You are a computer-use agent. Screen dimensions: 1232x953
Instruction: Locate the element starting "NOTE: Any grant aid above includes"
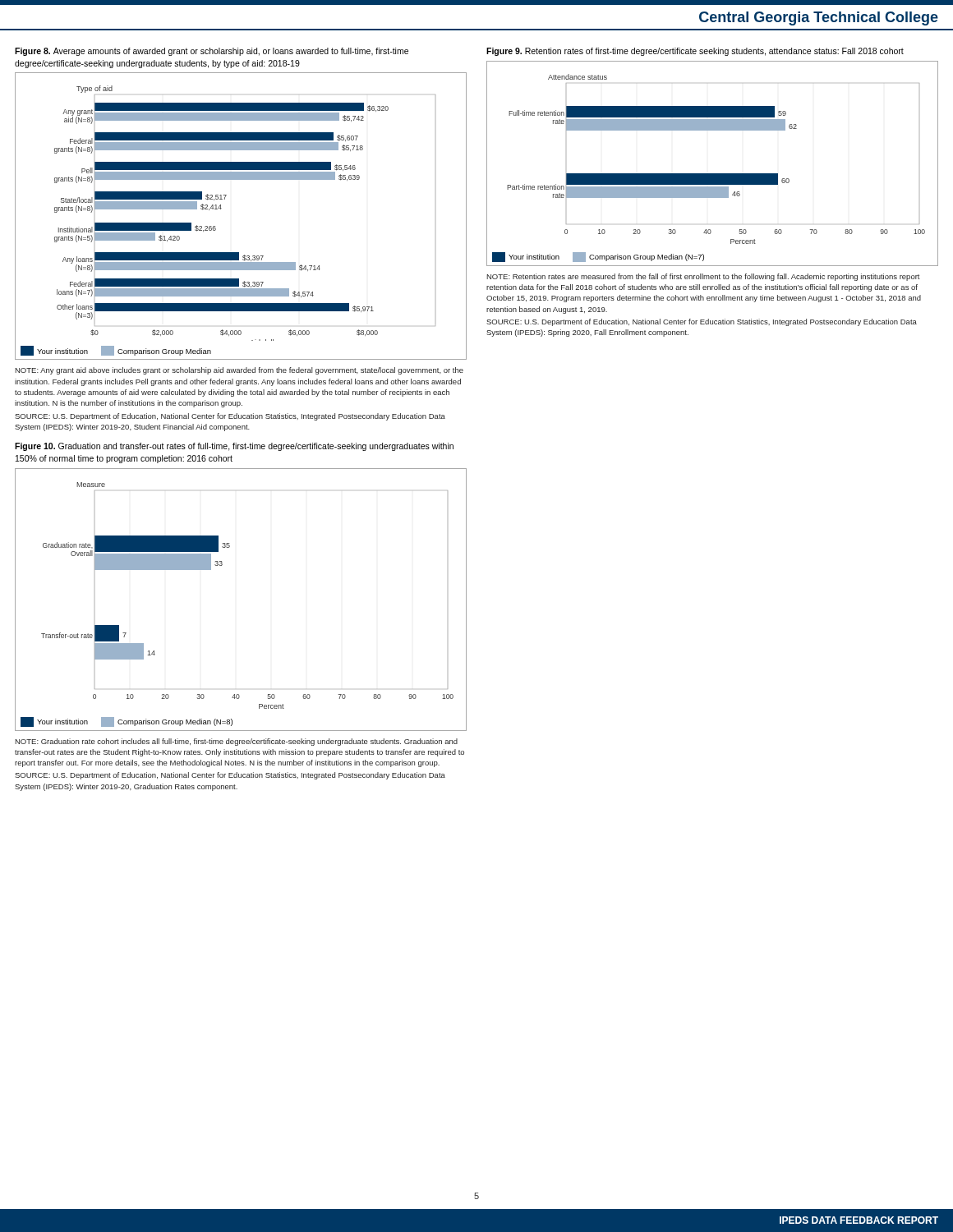(x=239, y=387)
